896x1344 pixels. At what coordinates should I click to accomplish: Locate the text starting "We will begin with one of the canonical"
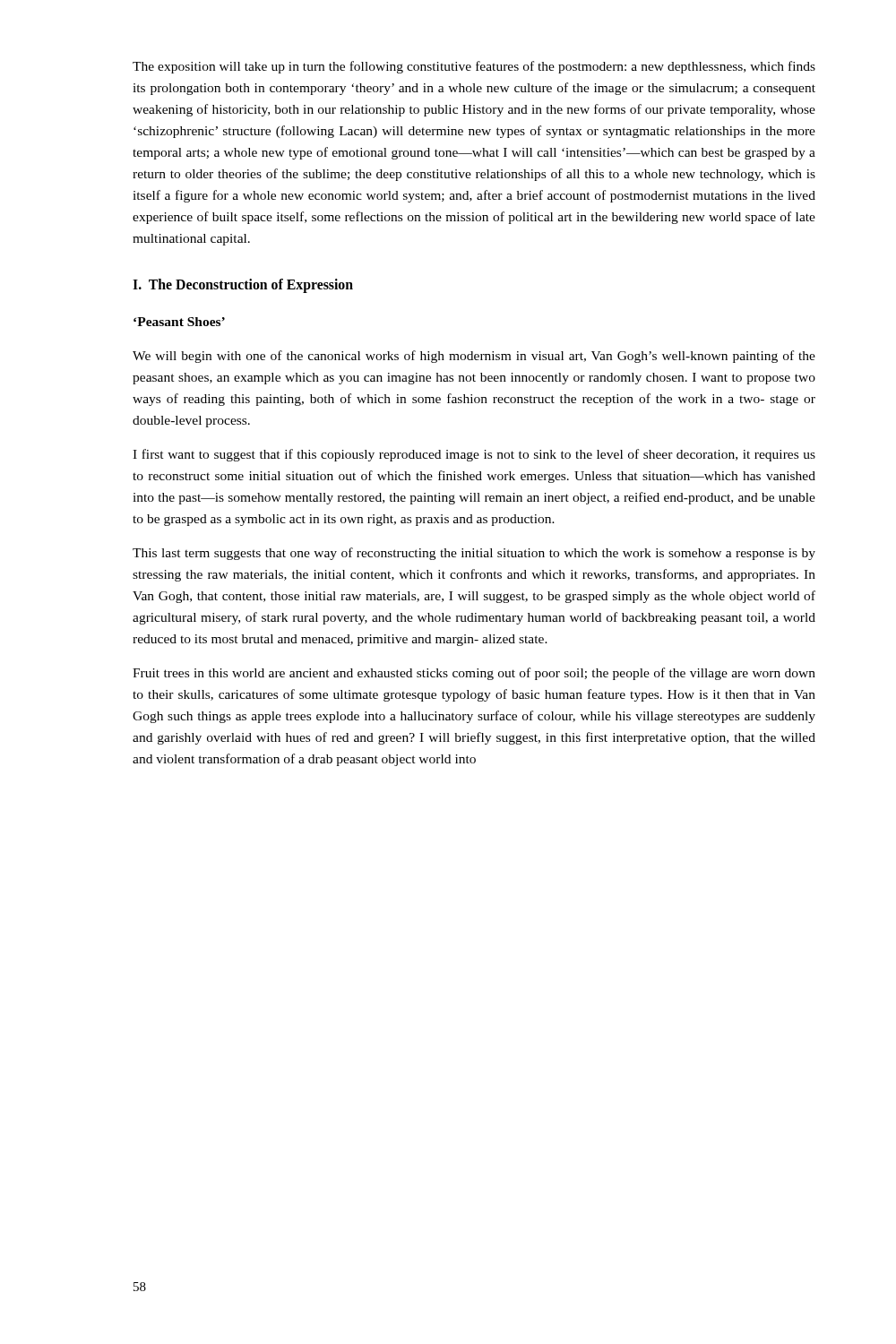coord(474,388)
